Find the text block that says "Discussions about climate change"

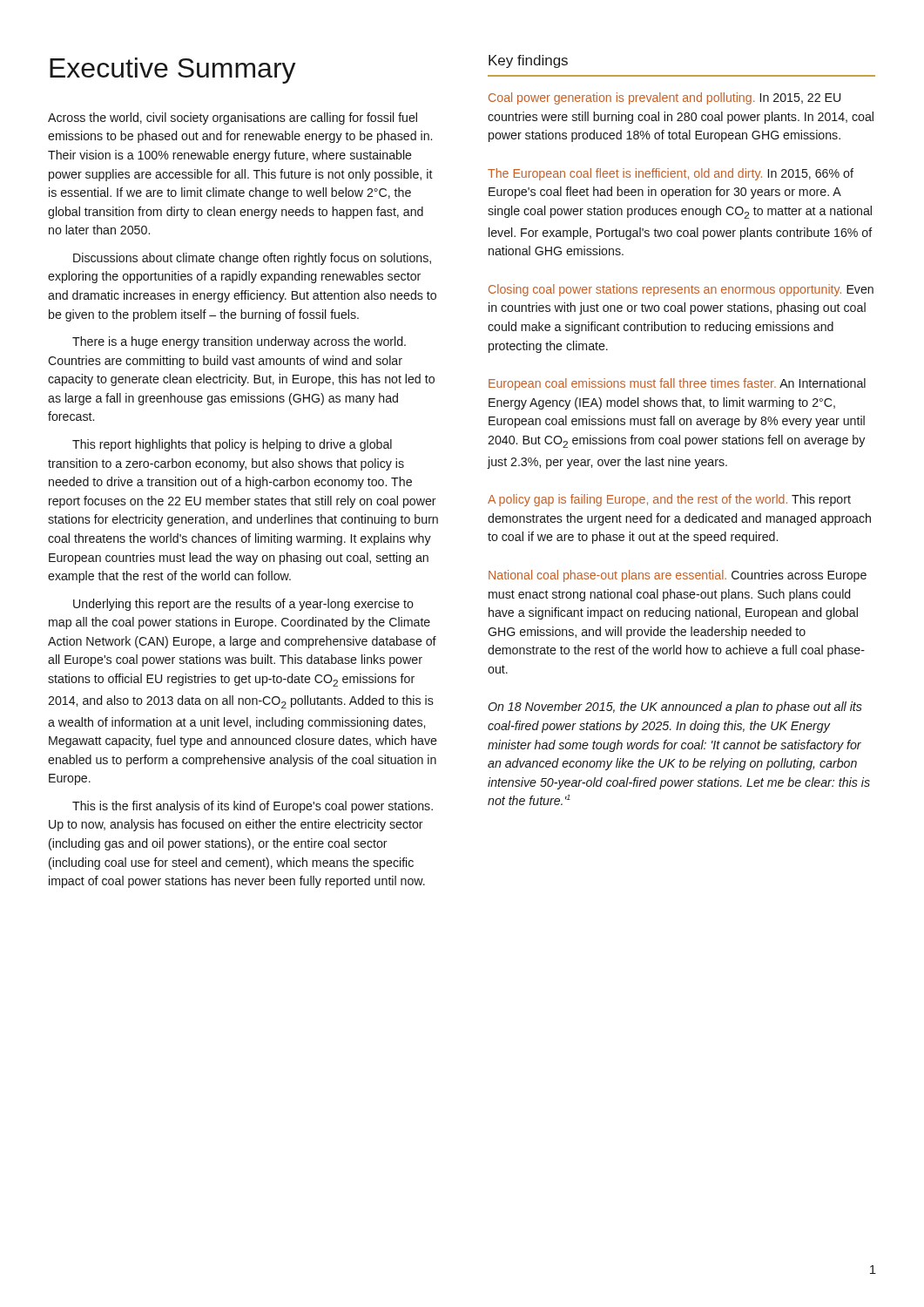pyautogui.click(x=244, y=287)
